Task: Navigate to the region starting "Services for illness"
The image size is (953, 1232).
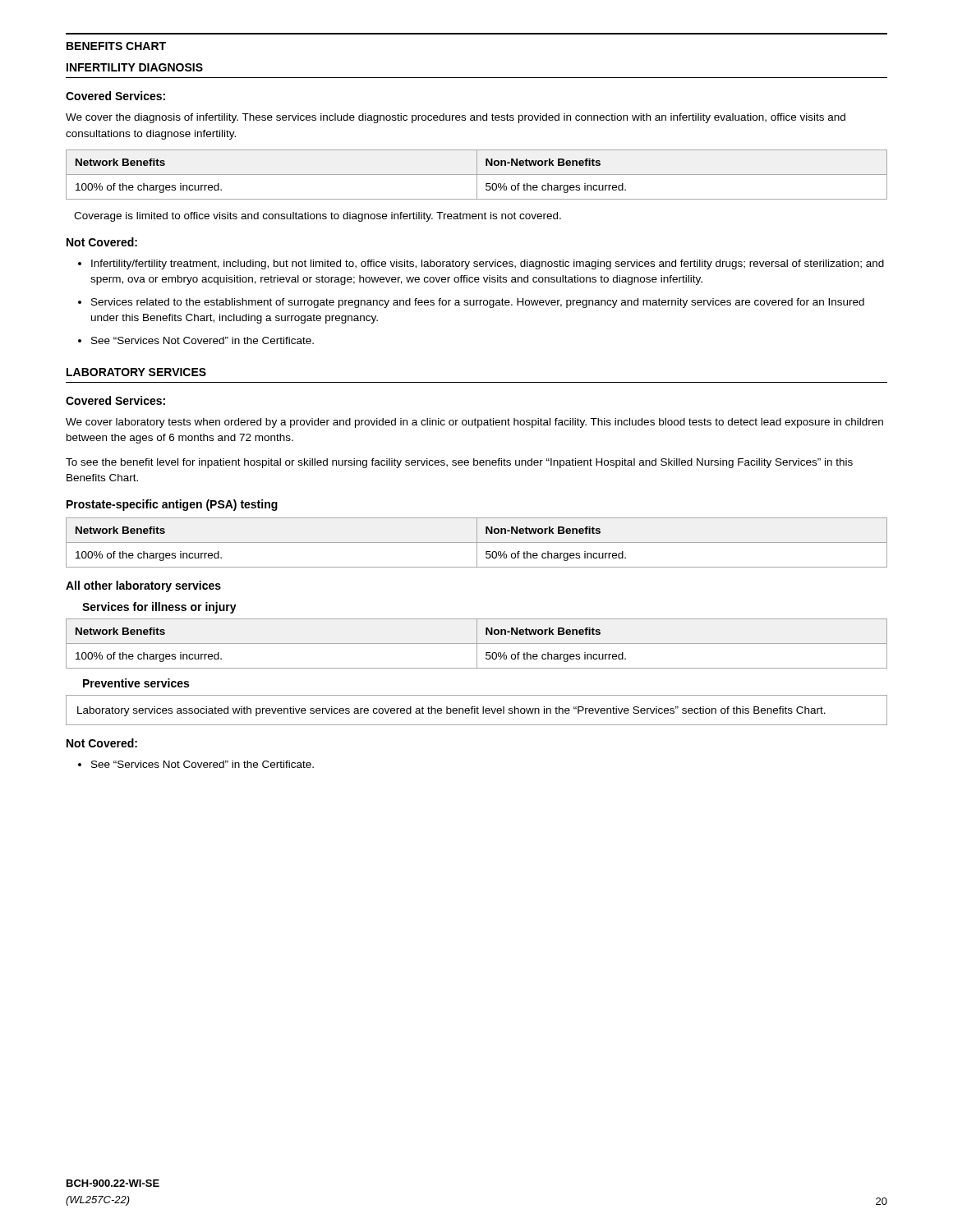Action: tap(159, 607)
